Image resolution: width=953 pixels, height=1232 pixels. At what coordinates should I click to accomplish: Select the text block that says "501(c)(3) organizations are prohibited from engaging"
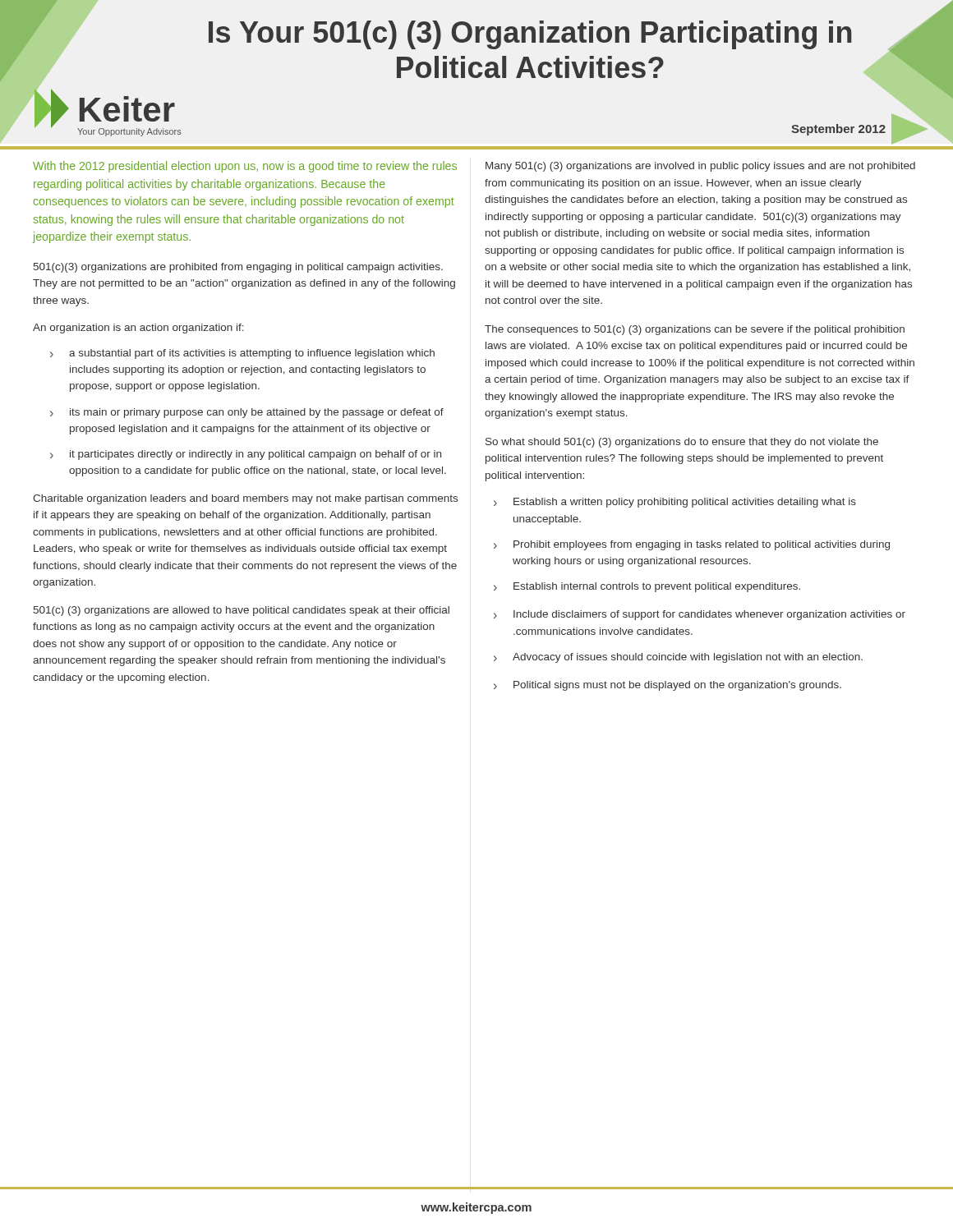(x=244, y=283)
